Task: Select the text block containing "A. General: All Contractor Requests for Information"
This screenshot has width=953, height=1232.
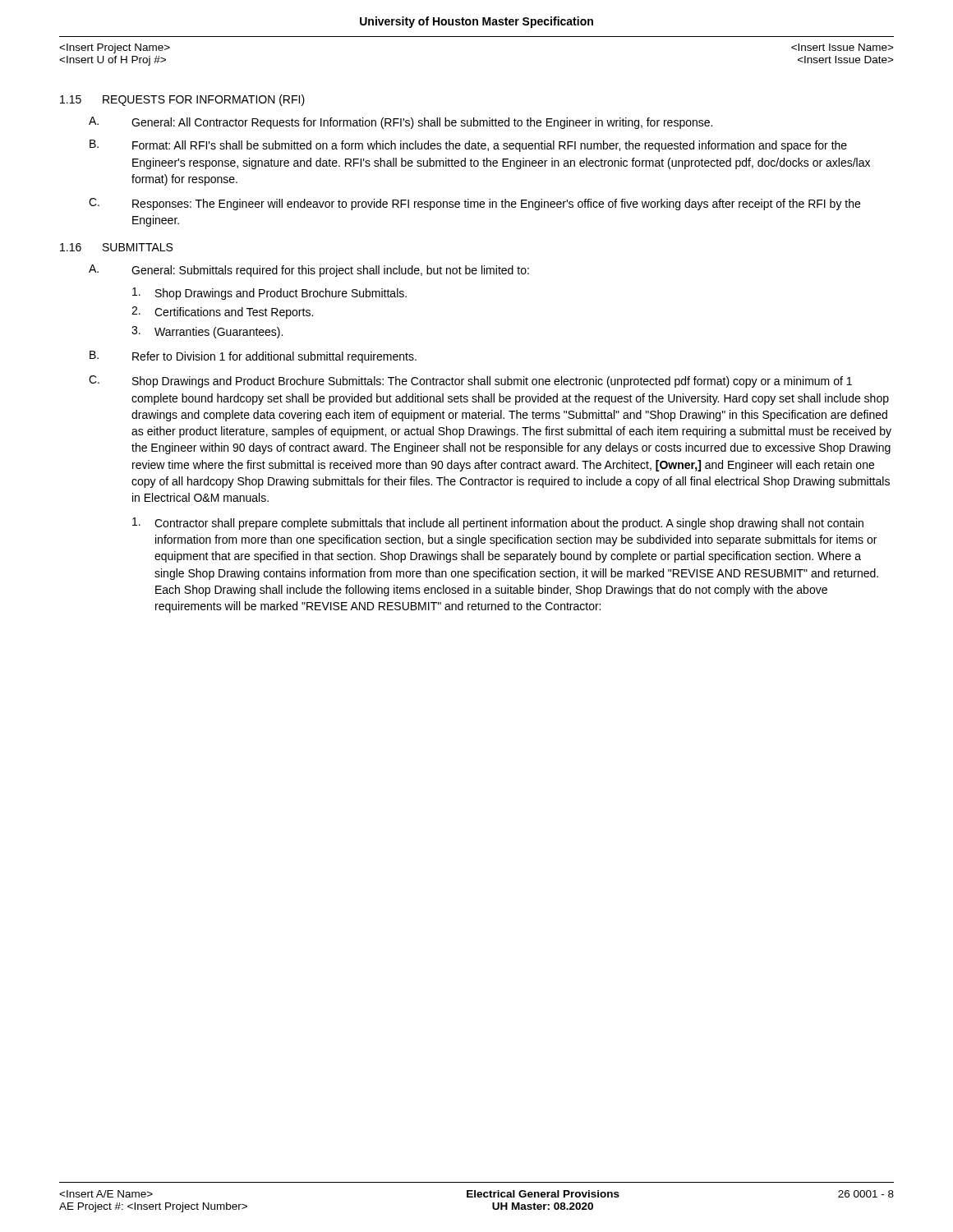Action: tap(476, 123)
